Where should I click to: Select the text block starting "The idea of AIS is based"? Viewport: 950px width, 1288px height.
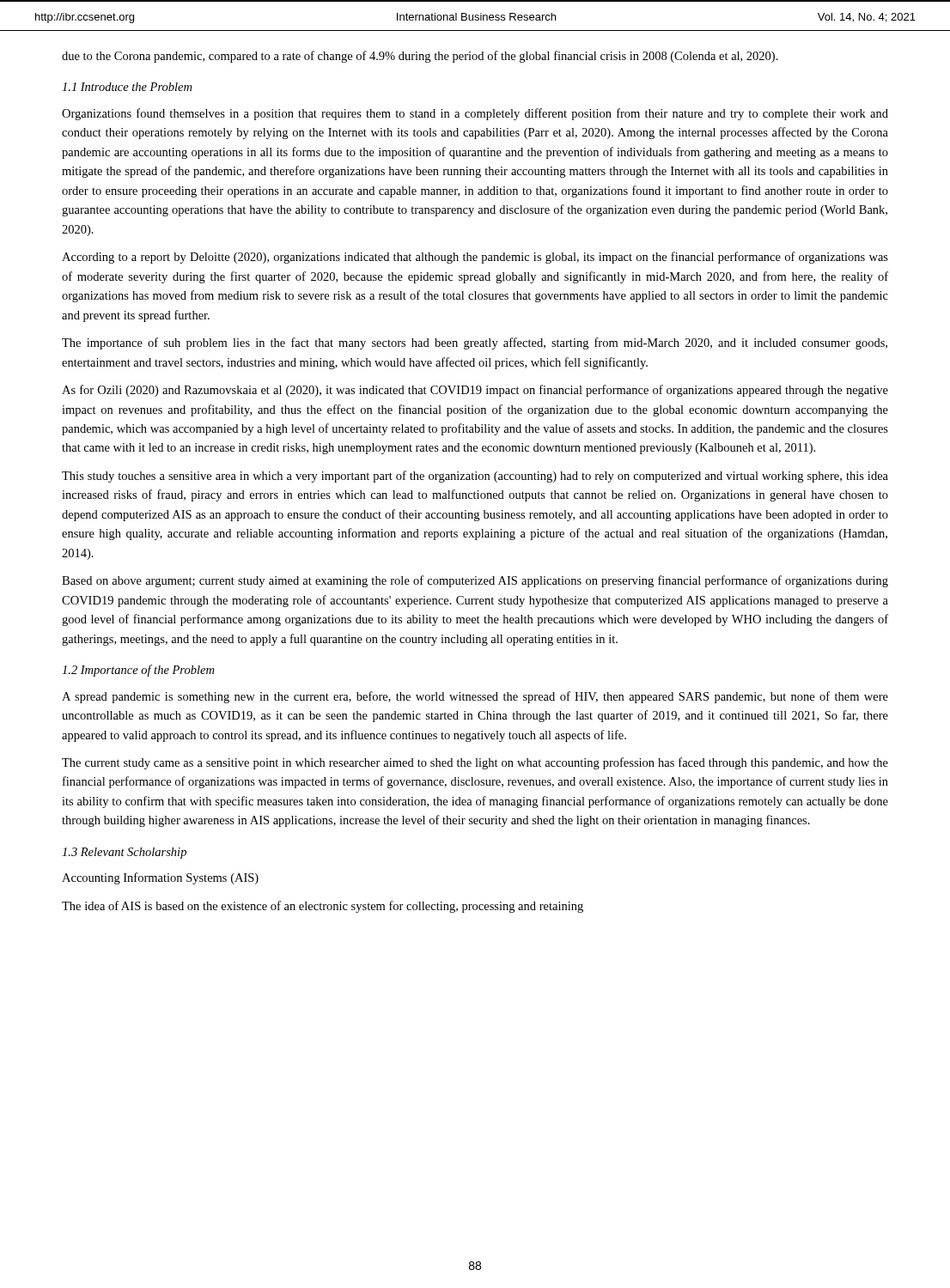(x=475, y=906)
